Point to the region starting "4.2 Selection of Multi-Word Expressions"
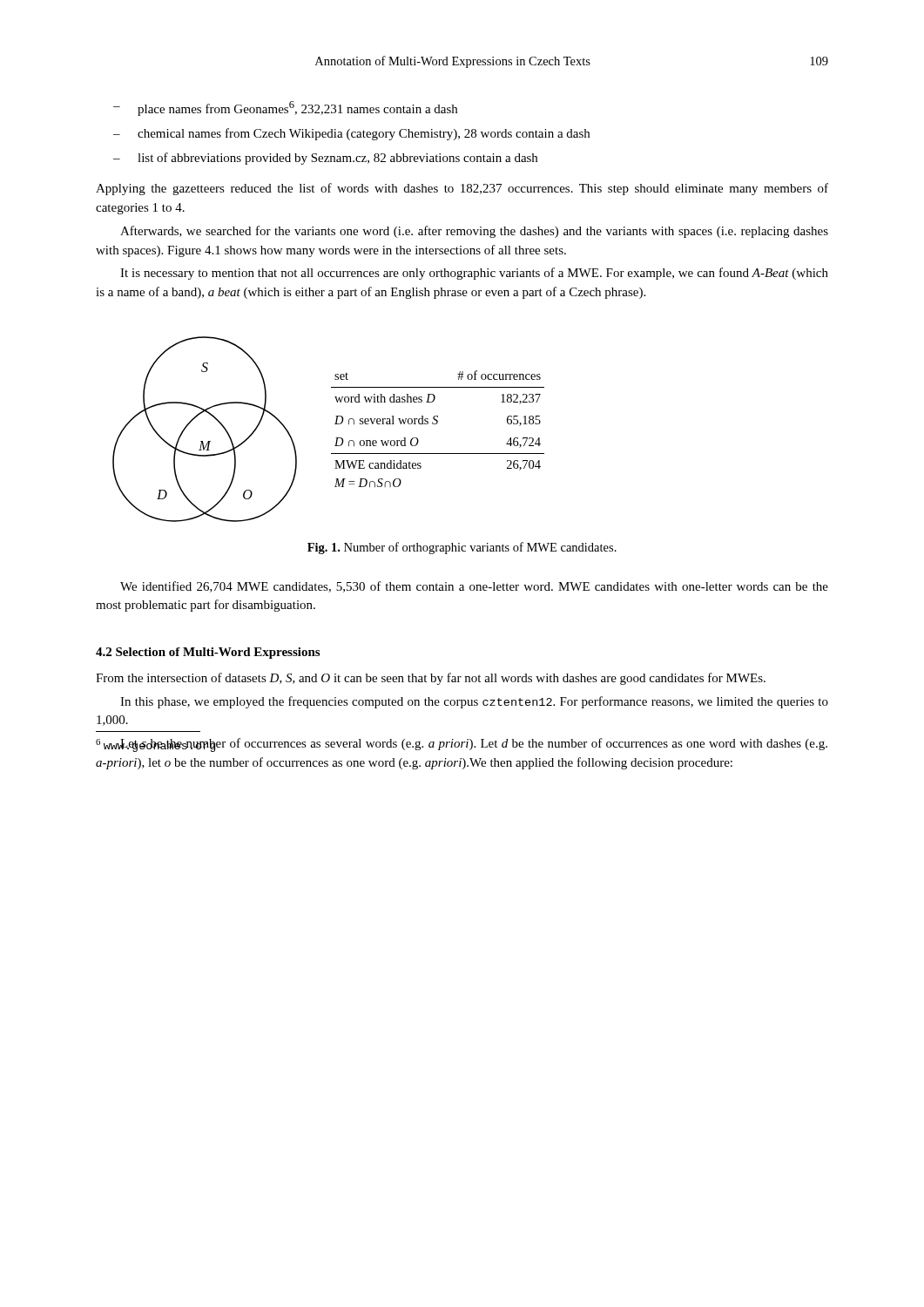This screenshot has height=1307, width=924. (208, 652)
